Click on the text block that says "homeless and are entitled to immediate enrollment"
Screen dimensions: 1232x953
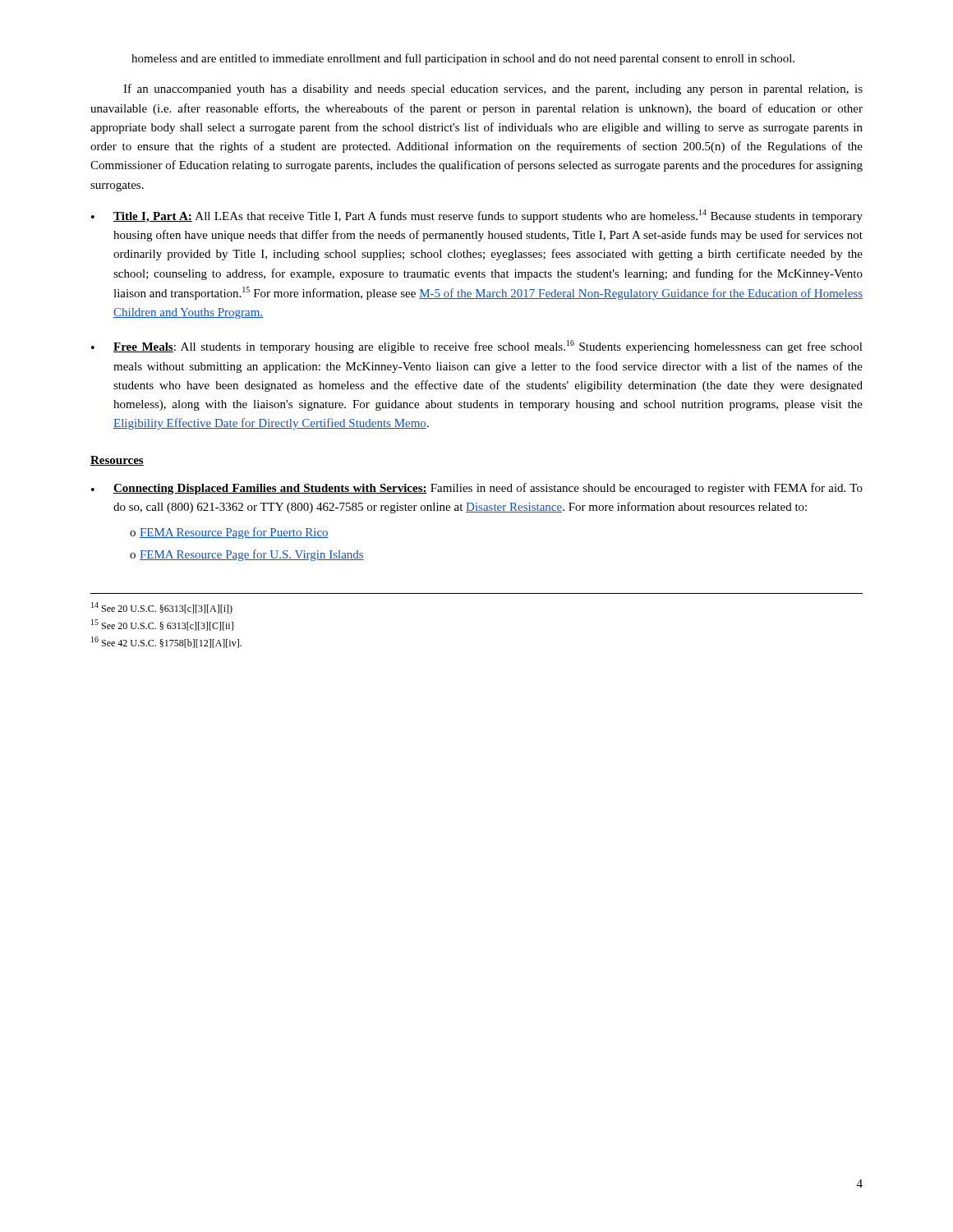pyautogui.click(x=463, y=58)
